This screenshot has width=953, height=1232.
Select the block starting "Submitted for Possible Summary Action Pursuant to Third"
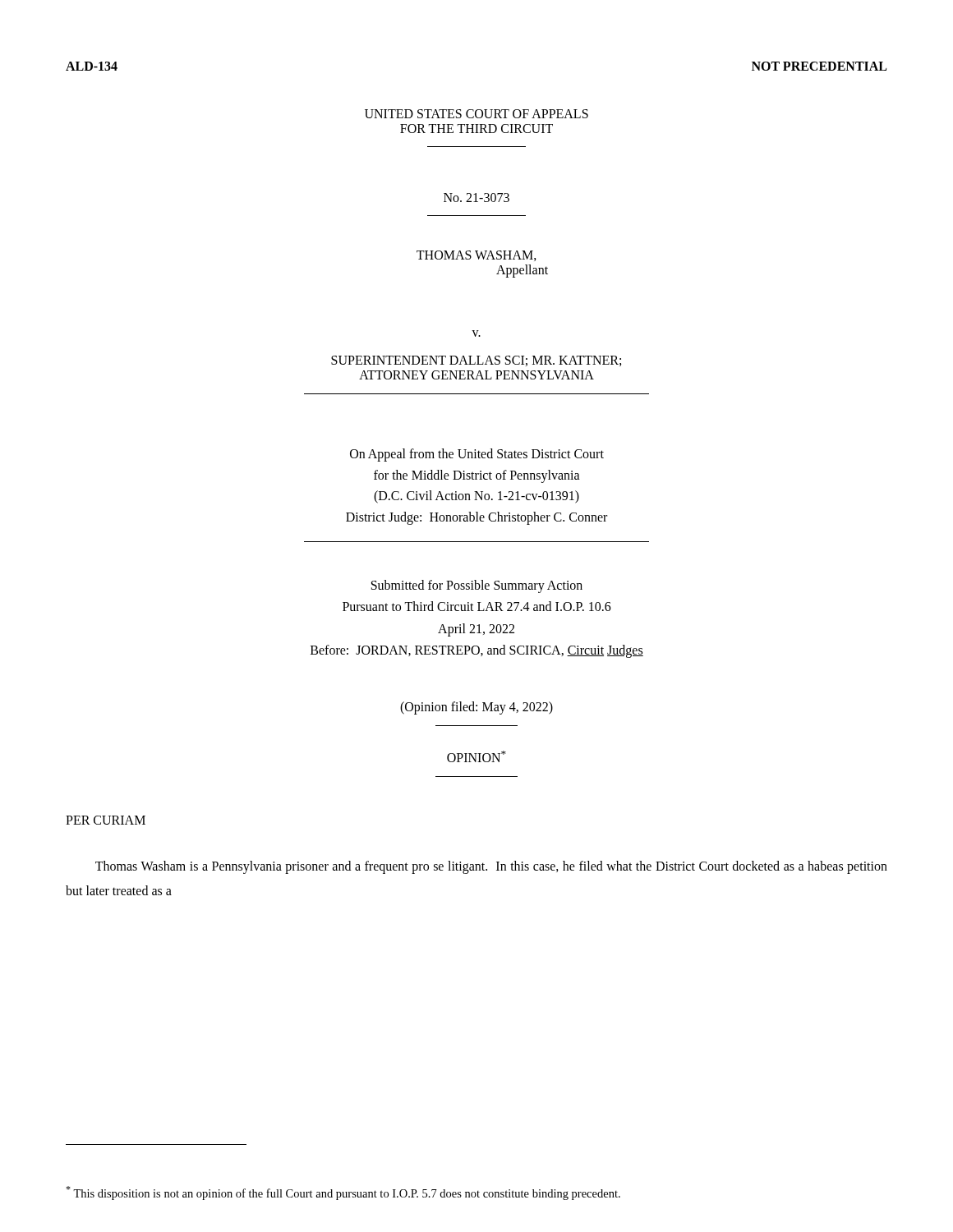[476, 618]
